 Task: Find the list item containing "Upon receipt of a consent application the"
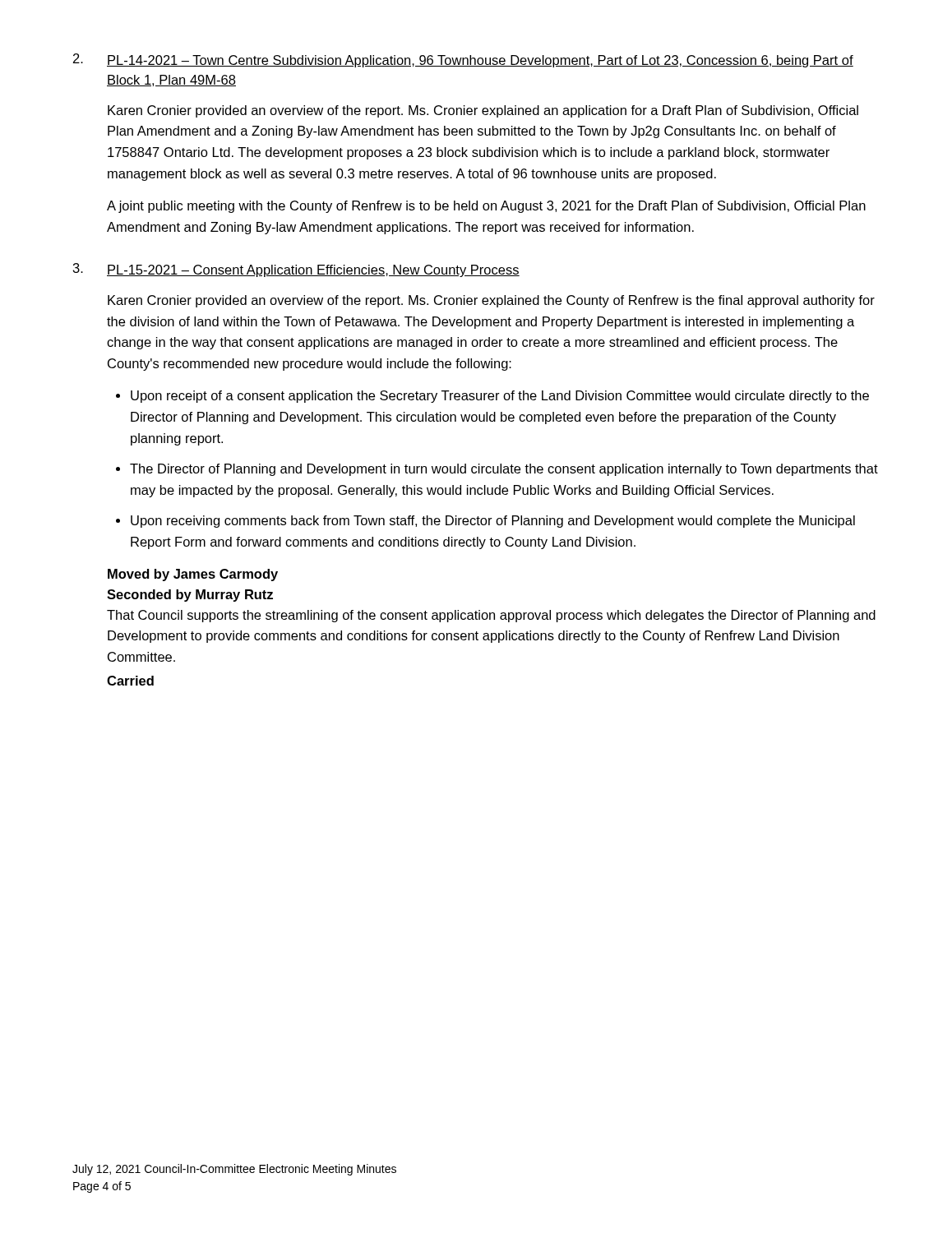pyautogui.click(x=500, y=417)
